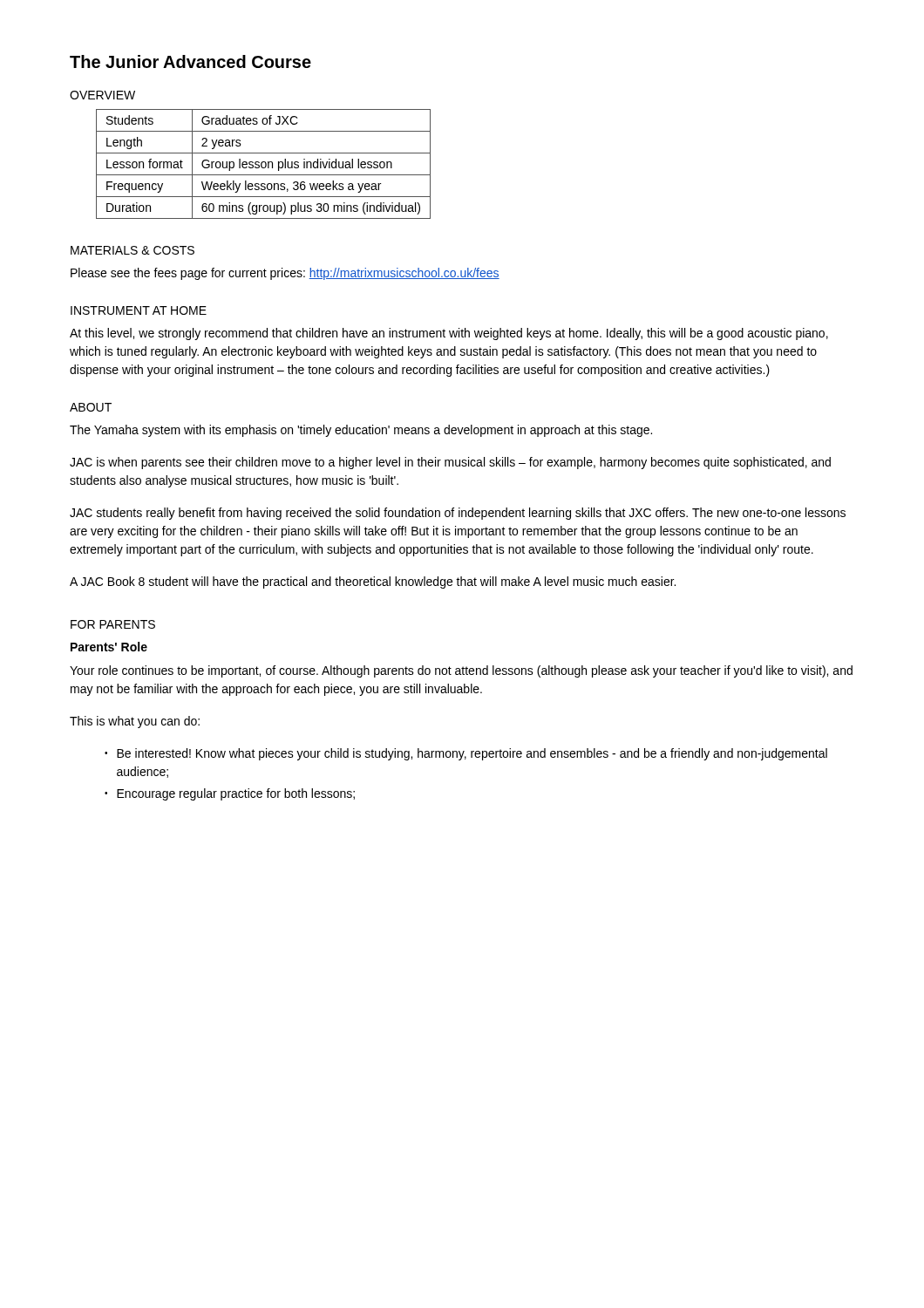Point to the text block starting "Your role continues"
The image size is (924, 1308).
(x=461, y=680)
